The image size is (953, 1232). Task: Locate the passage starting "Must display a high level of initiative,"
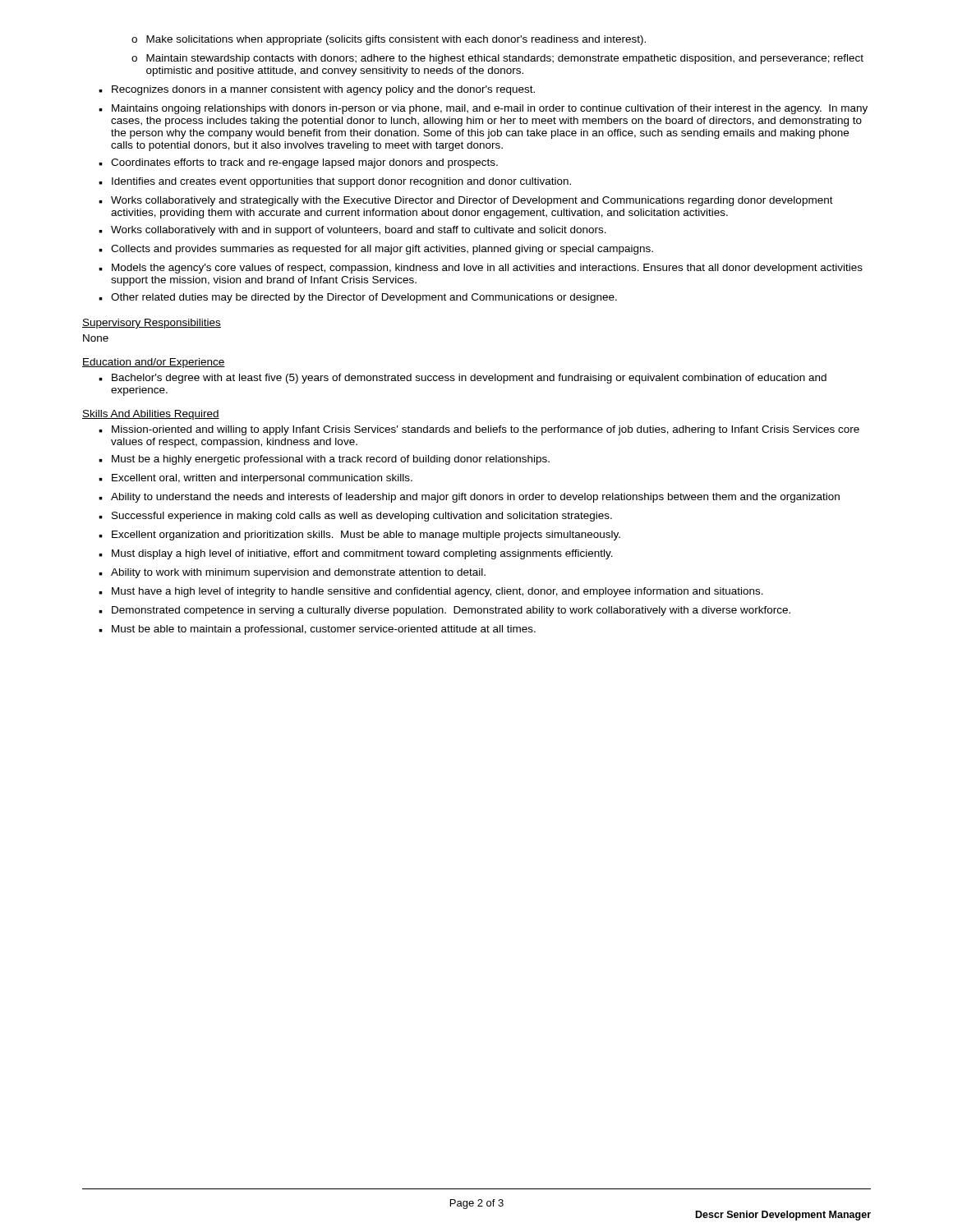[x=362, y=553]
